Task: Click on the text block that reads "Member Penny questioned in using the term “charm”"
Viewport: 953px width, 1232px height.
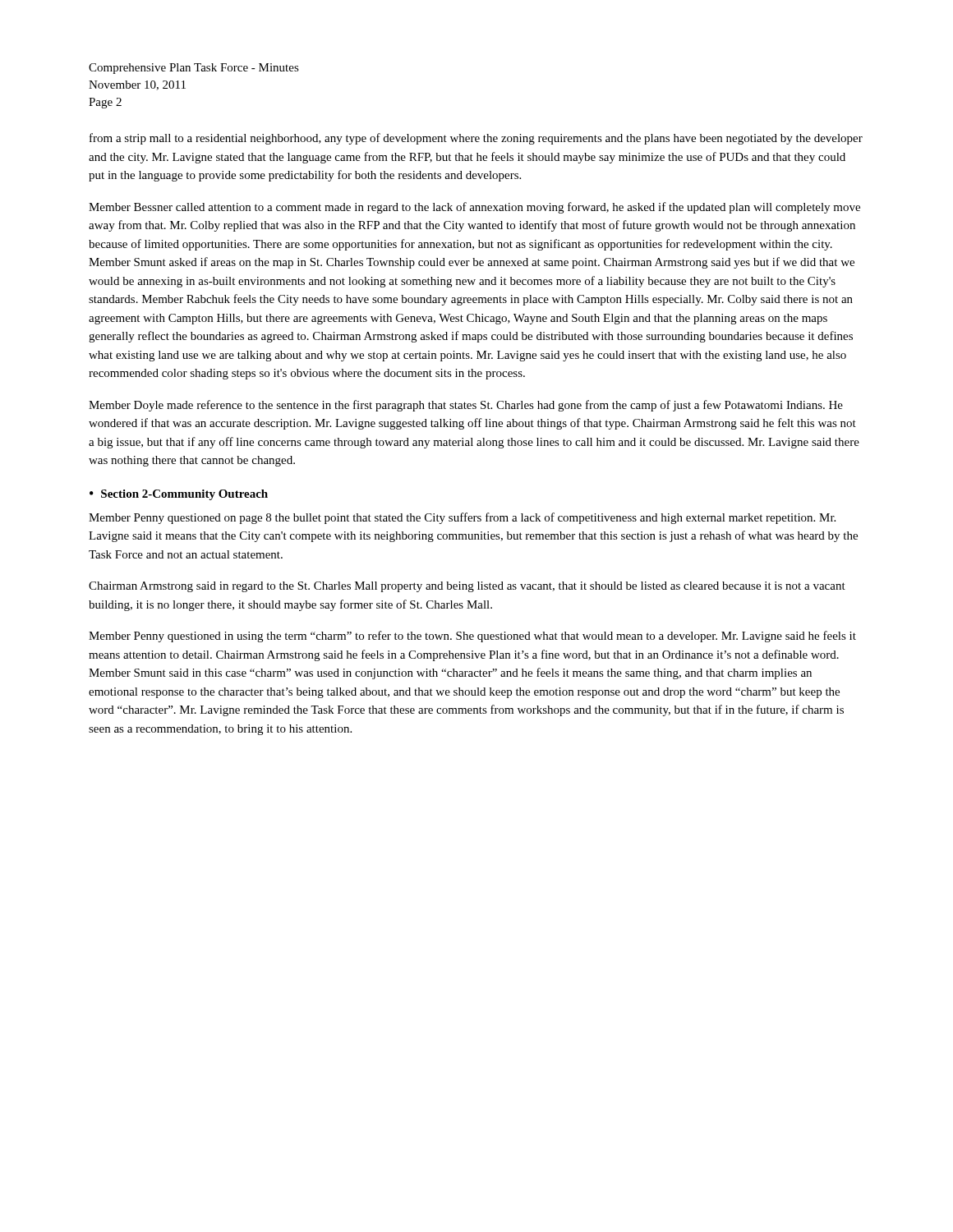Action: [472, 682]
